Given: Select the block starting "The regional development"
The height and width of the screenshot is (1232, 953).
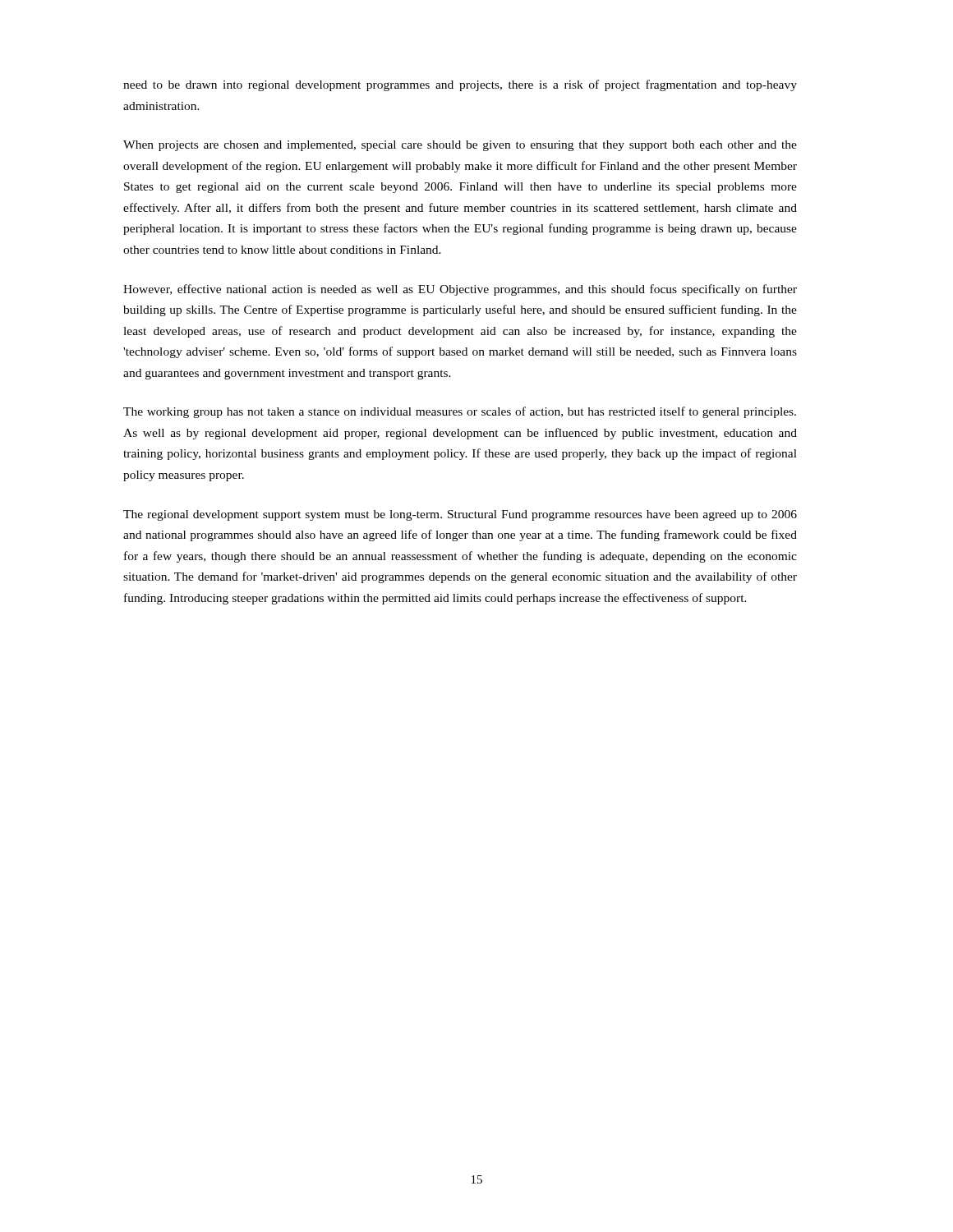Looking at the screenshot, I should coord(460,555).
